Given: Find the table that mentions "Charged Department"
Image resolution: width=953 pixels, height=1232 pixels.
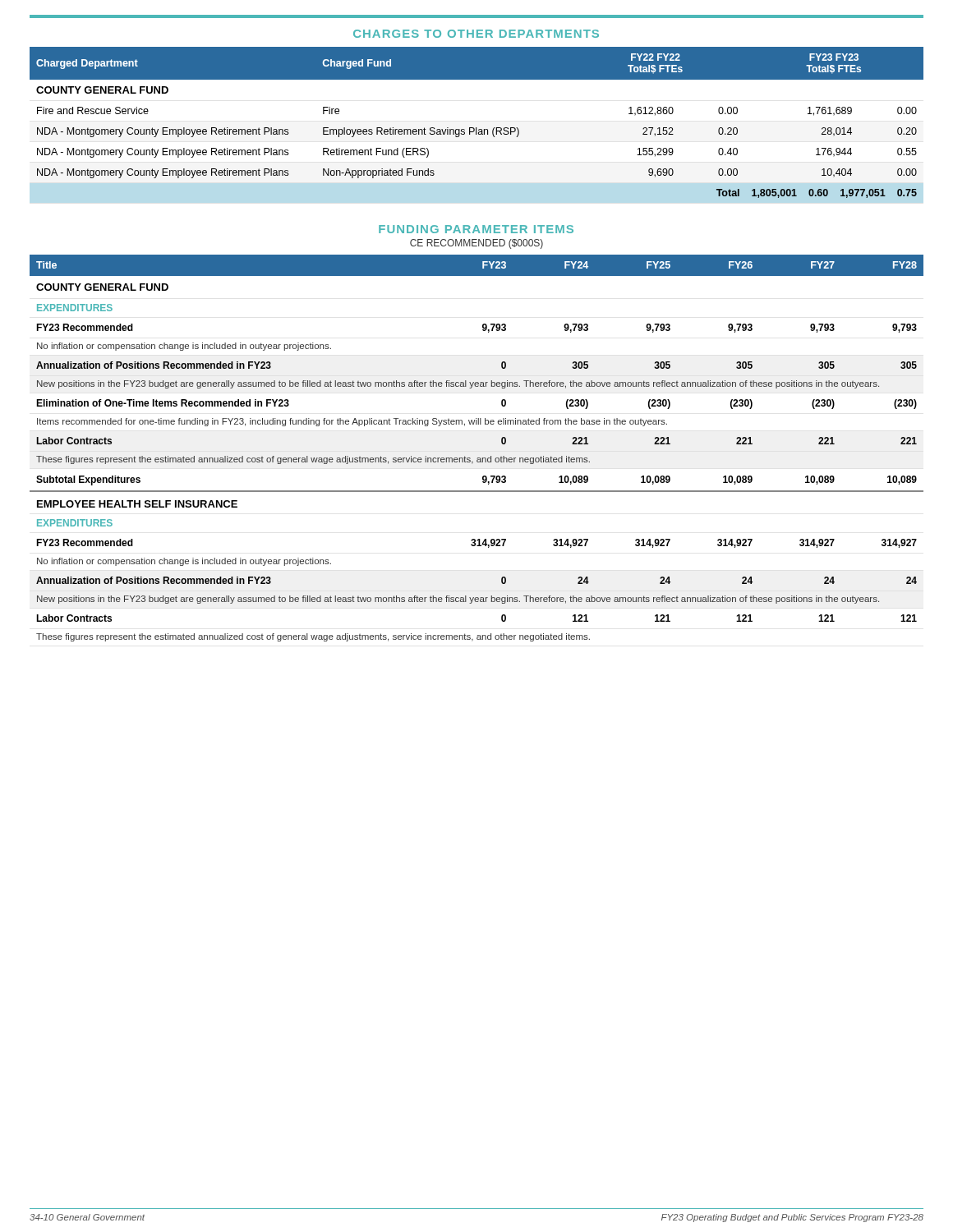Looking at the screenshot, I should pyautogui.click(x=476, y=125).
